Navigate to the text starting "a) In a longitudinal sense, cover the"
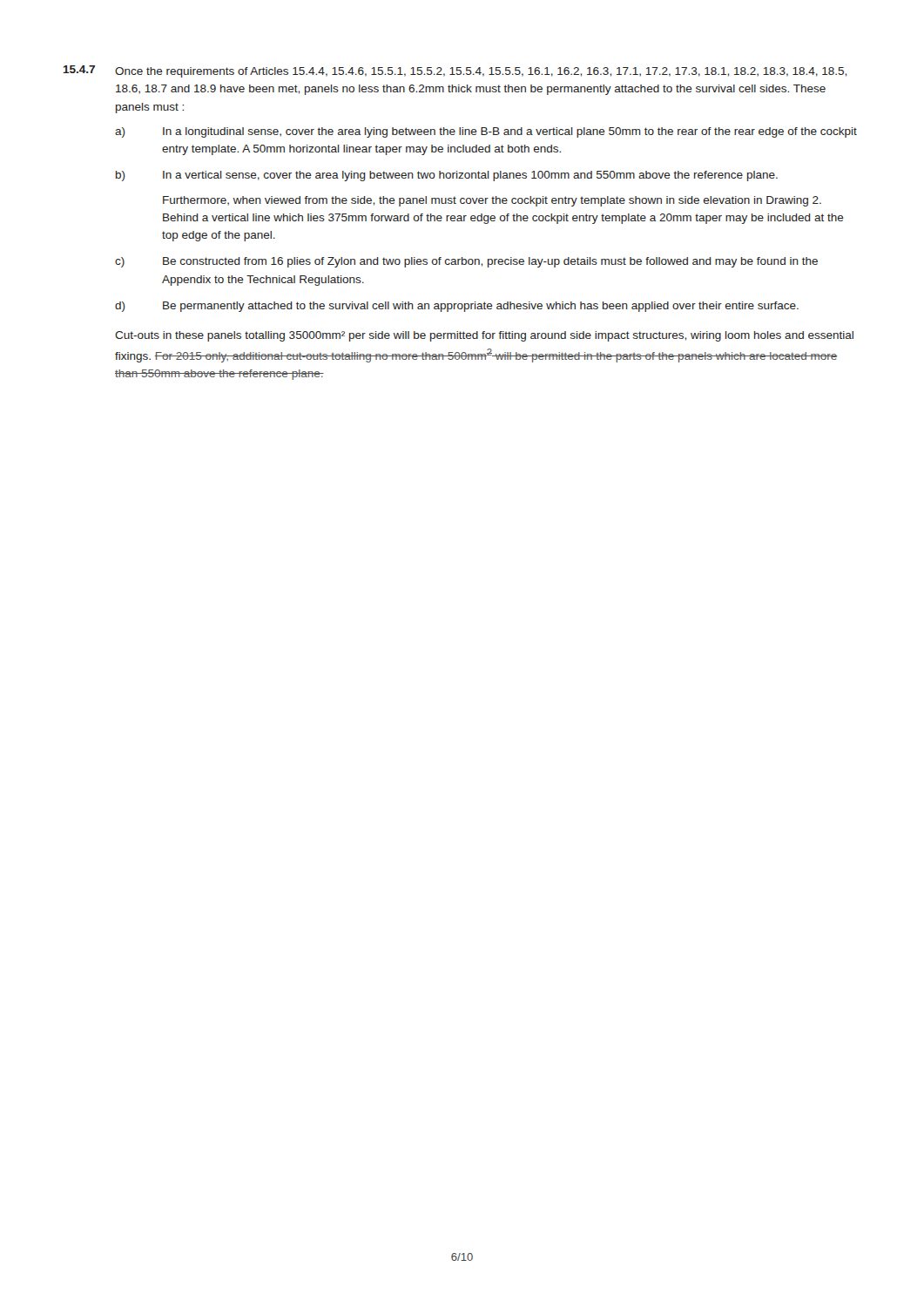 [488, 140]
